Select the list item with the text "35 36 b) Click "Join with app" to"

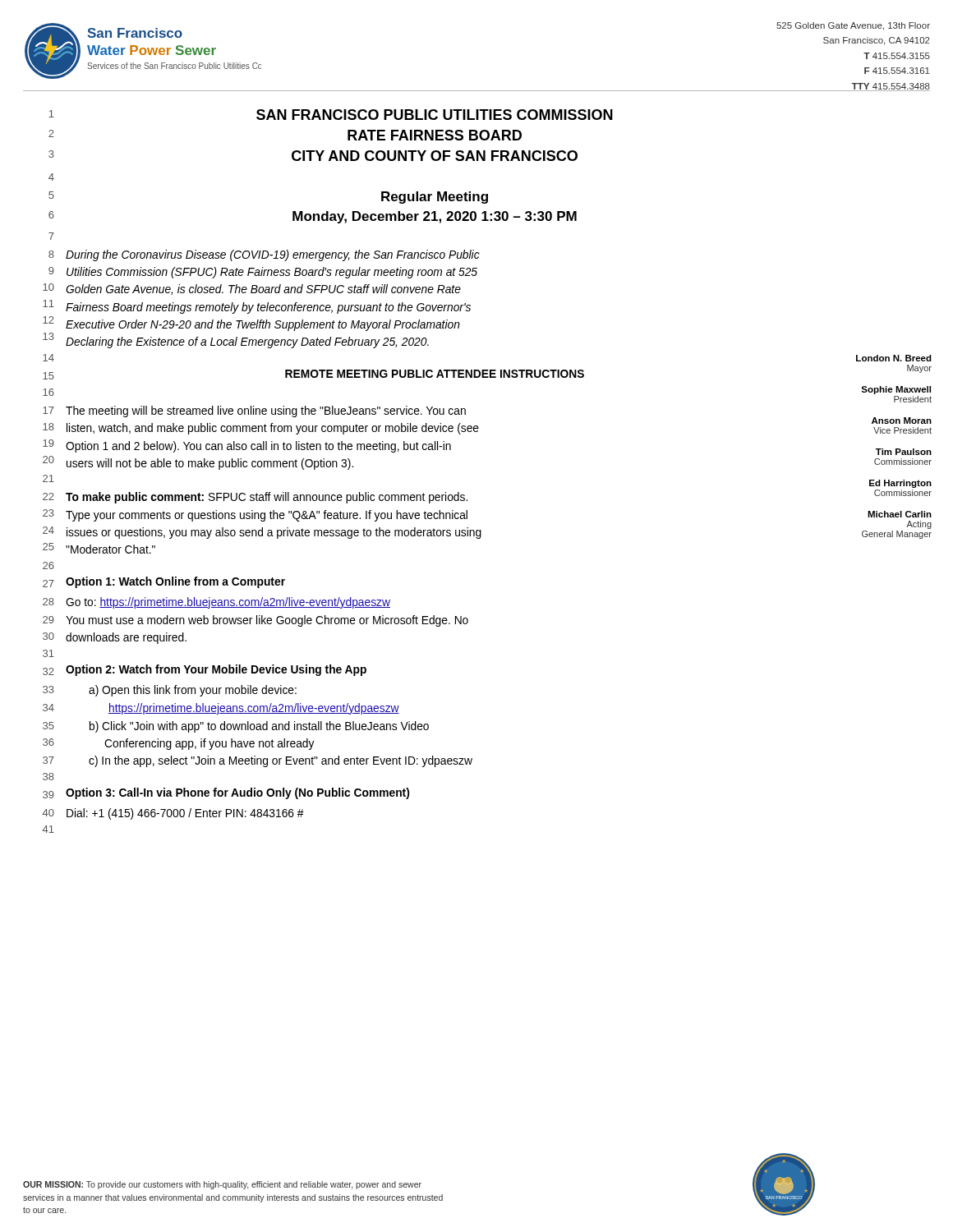pos(413,735)
